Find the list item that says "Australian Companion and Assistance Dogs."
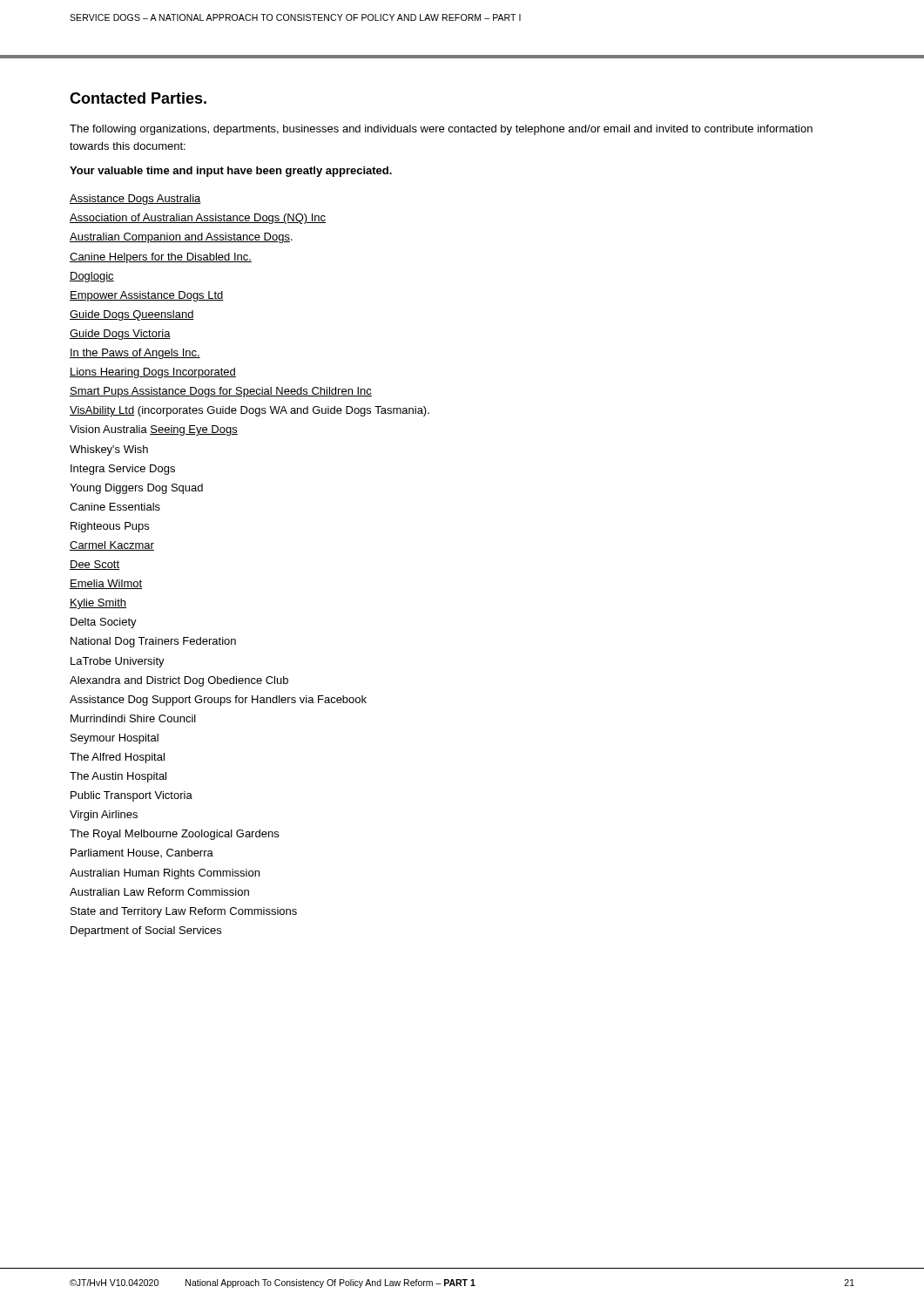The height and width of the screenshot is (1307, 924). [x=181, y=237]
